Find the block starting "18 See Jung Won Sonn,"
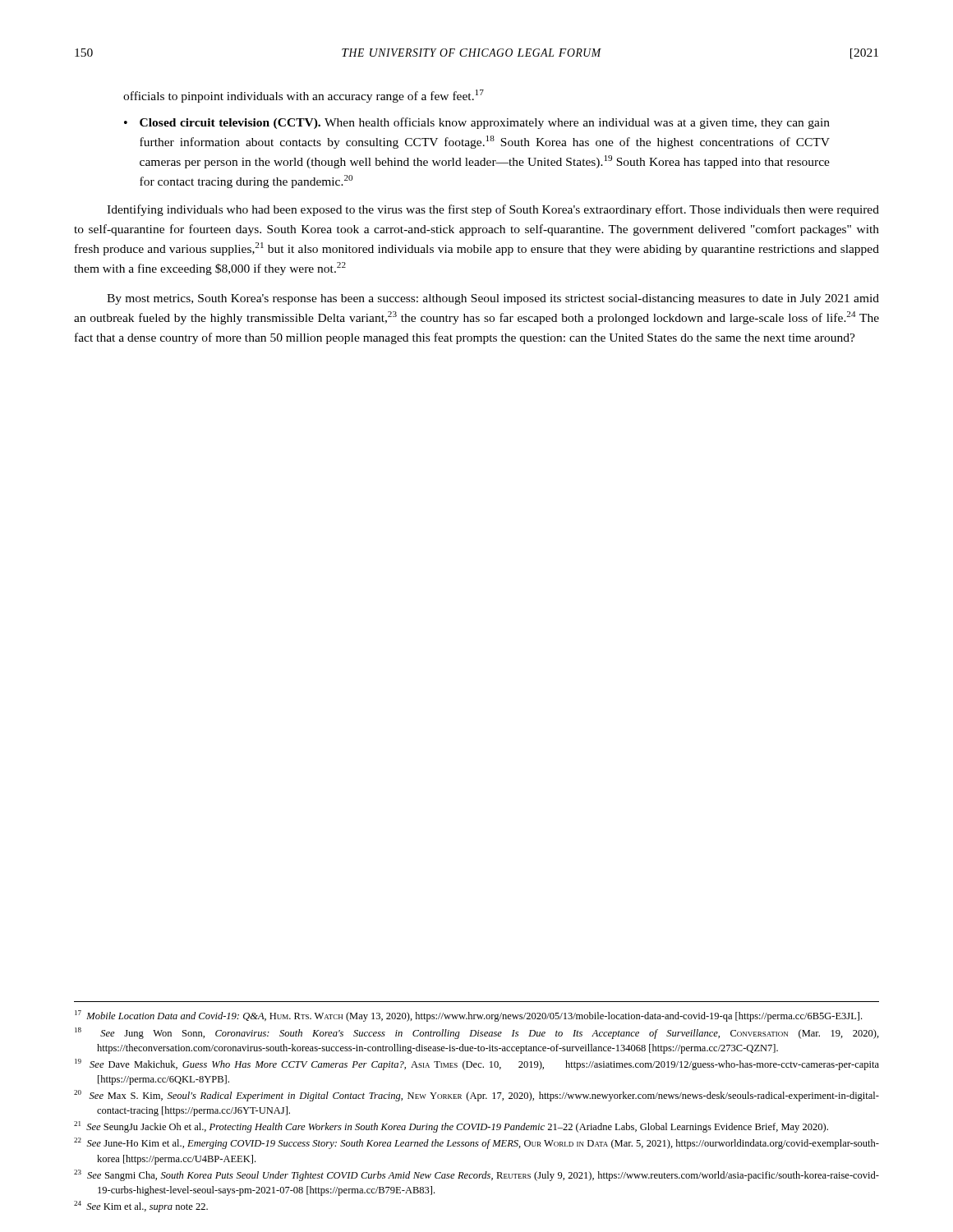 [x=476, y=1039]
